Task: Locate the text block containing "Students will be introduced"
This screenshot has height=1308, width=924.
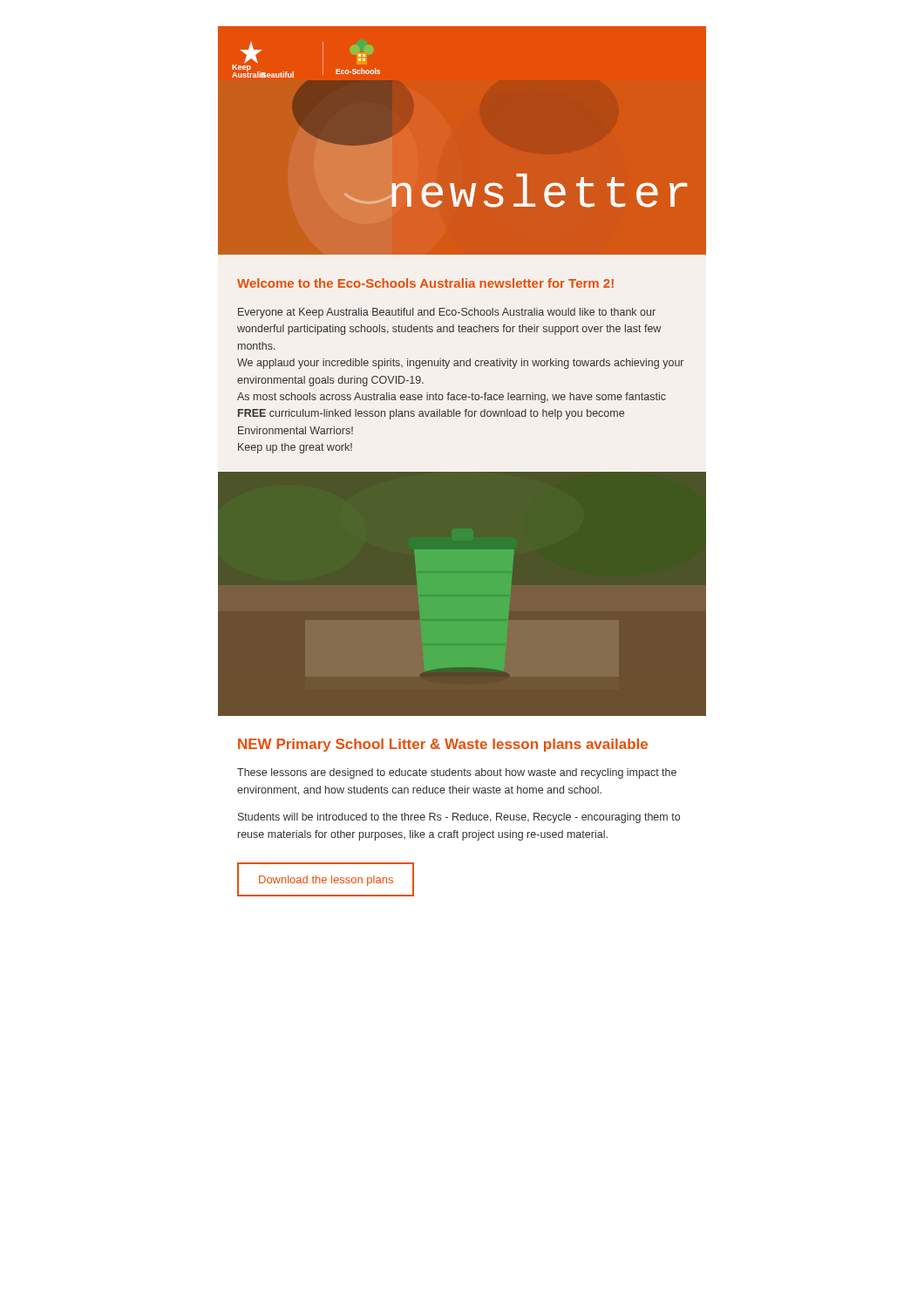Action: 462,826
